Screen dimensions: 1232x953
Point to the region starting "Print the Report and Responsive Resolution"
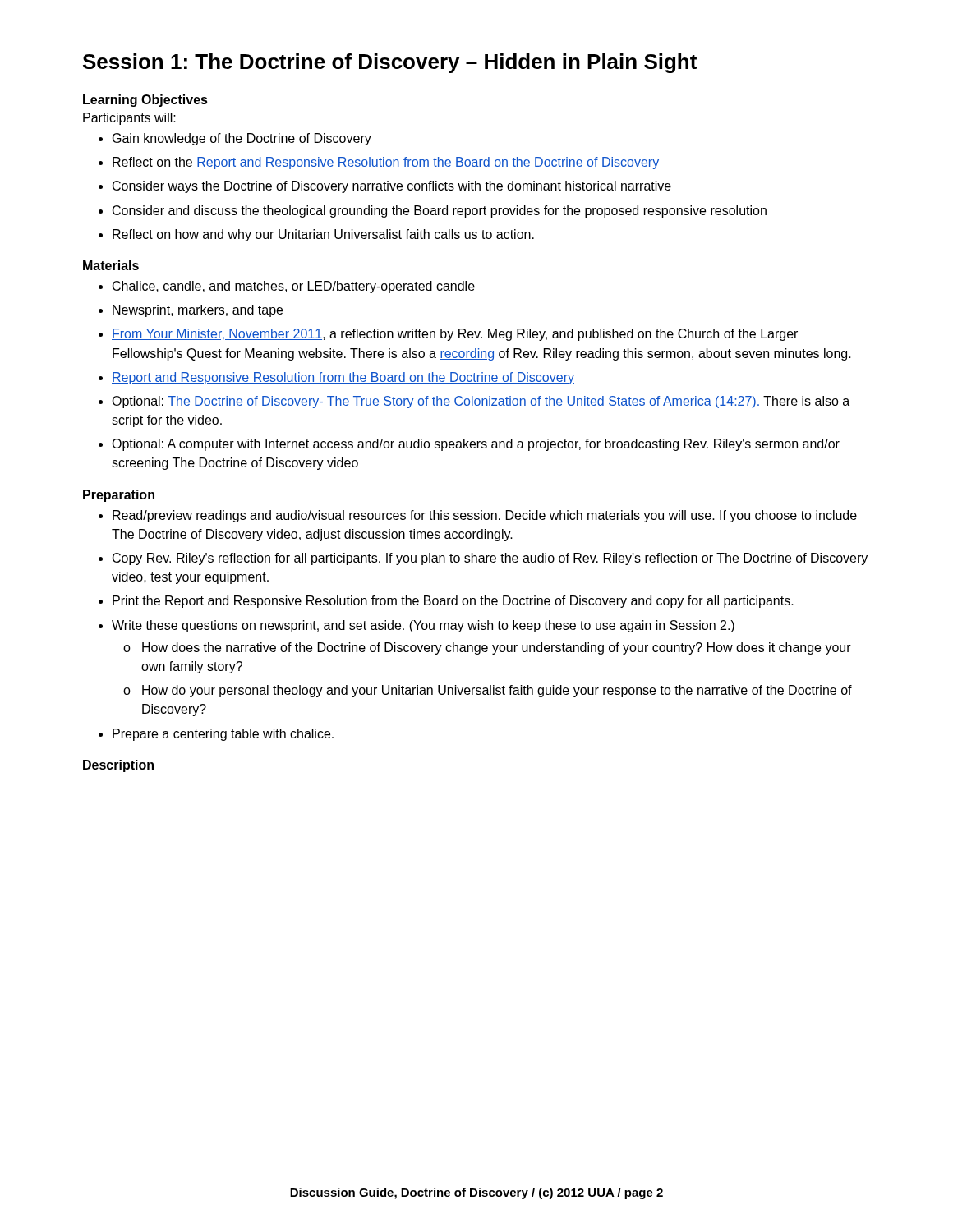coord(453,601)
